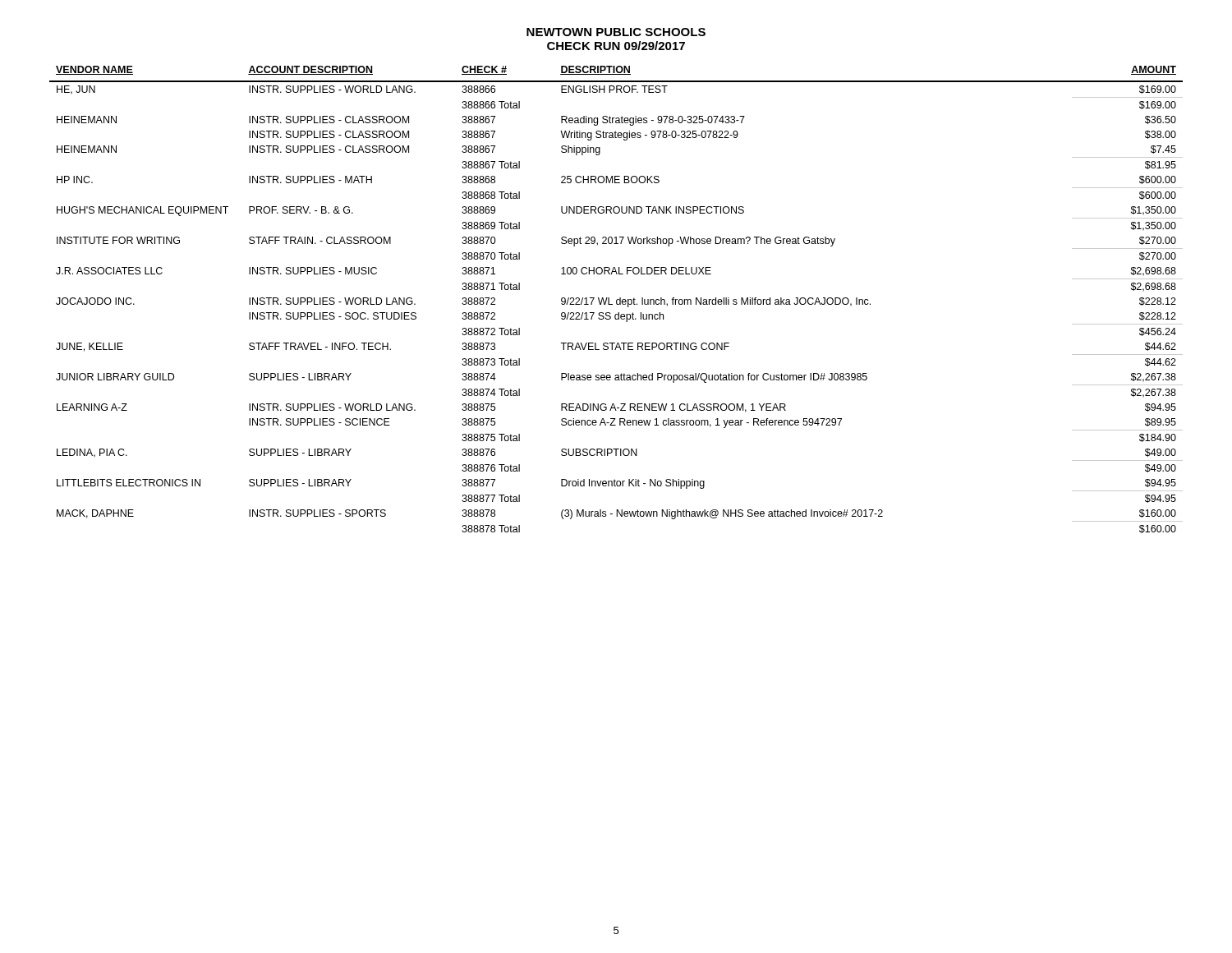This screenshot has width=1232, height=953.
Task: Select the table that reads "388872 Total"
Action: point(616,299)
